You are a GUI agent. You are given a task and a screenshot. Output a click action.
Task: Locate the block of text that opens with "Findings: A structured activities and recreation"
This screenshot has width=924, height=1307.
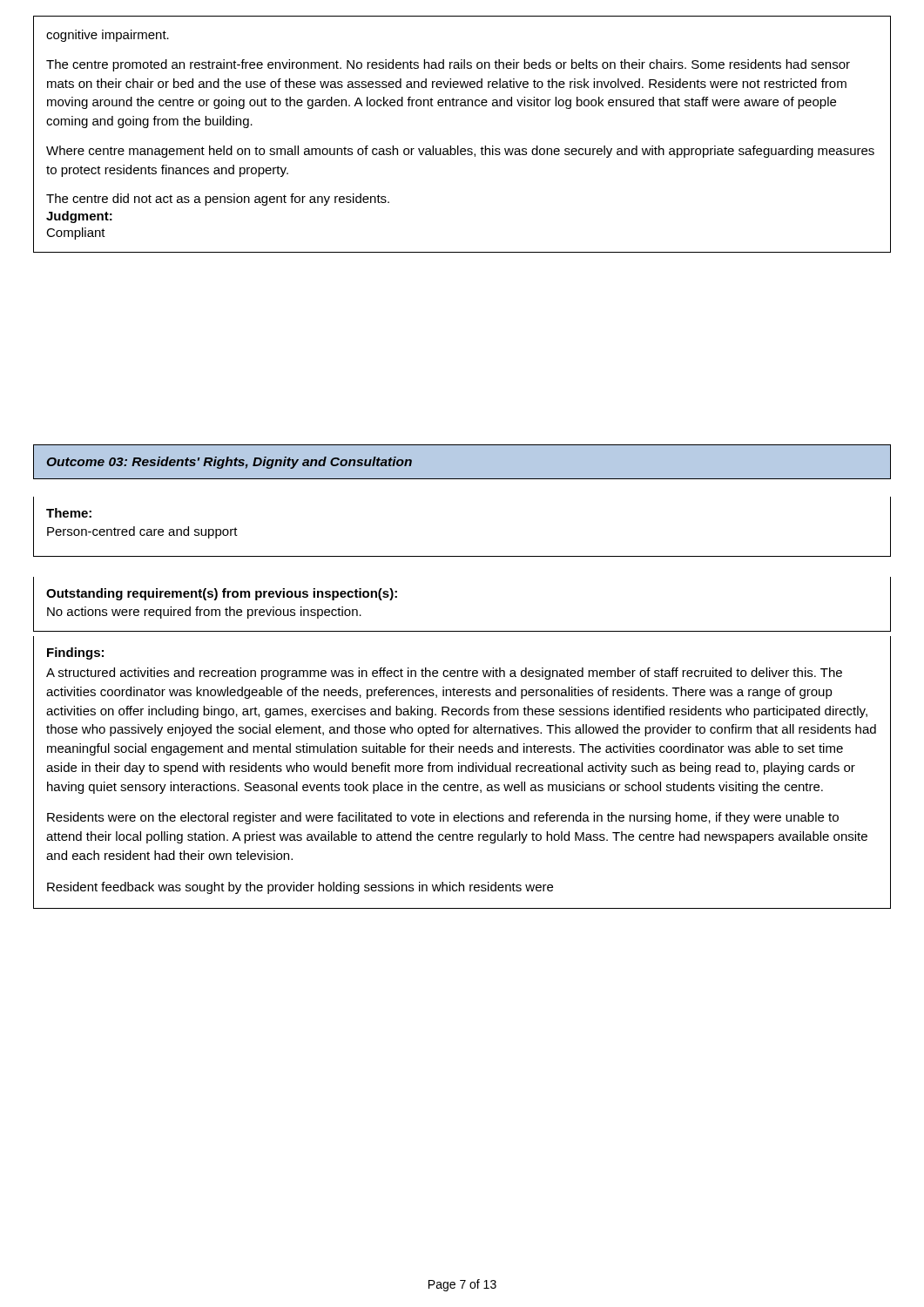click(x=462, y=770)
